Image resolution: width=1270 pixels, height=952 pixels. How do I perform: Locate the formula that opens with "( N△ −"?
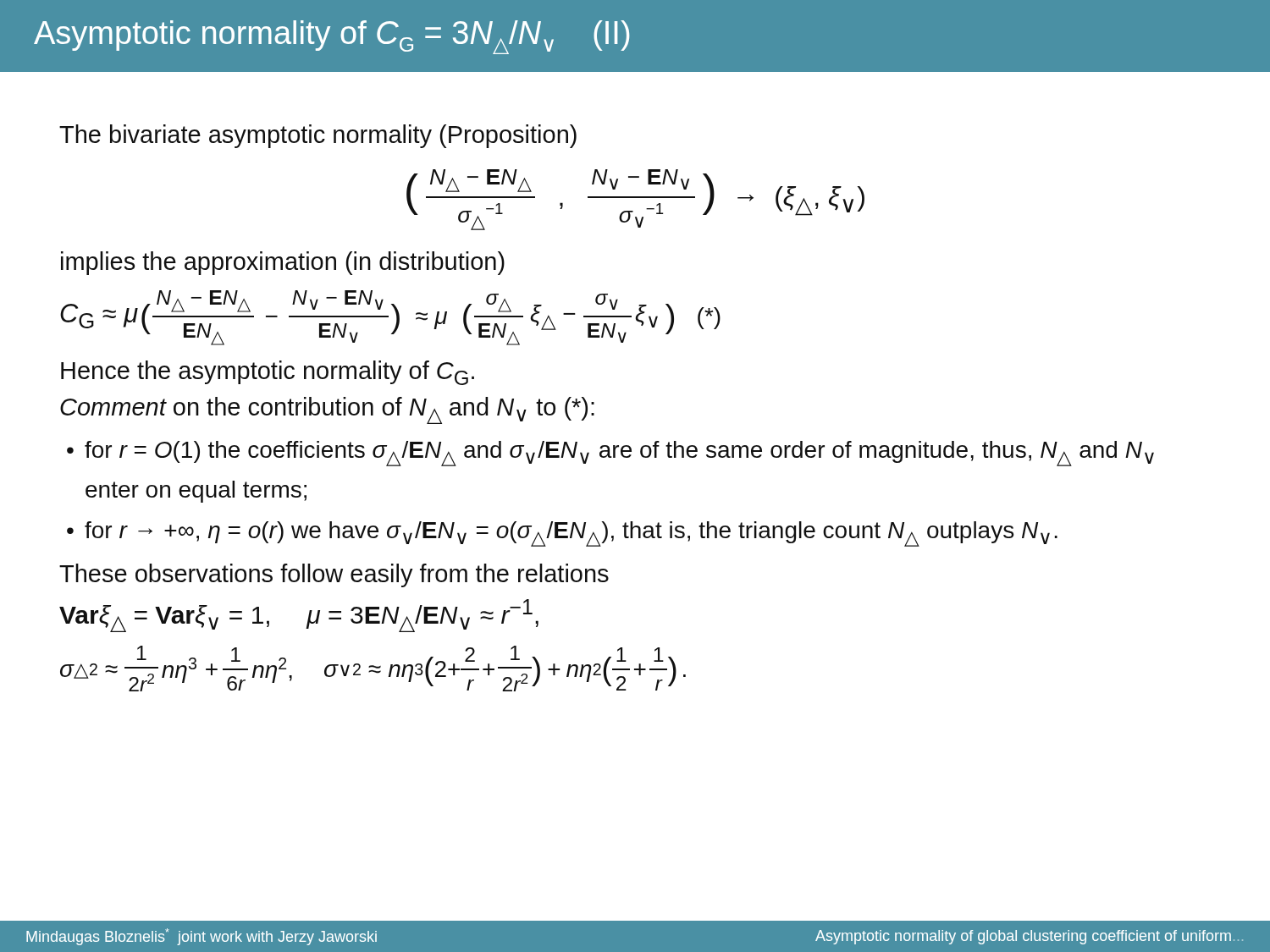635,198
